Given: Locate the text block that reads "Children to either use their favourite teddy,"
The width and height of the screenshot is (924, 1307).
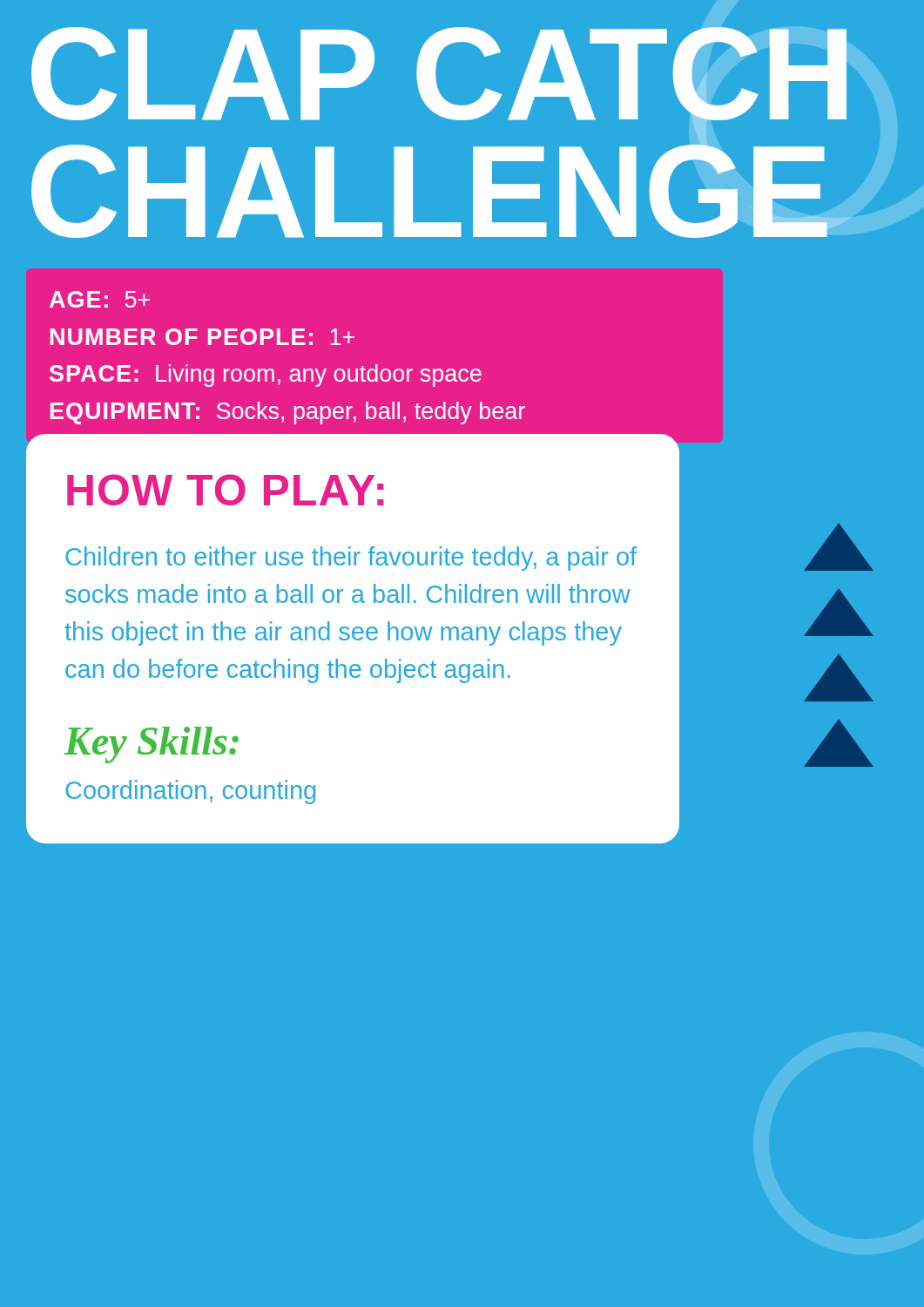Looking at the screenshot, I should pyautogui.click(x=351, y=613).
